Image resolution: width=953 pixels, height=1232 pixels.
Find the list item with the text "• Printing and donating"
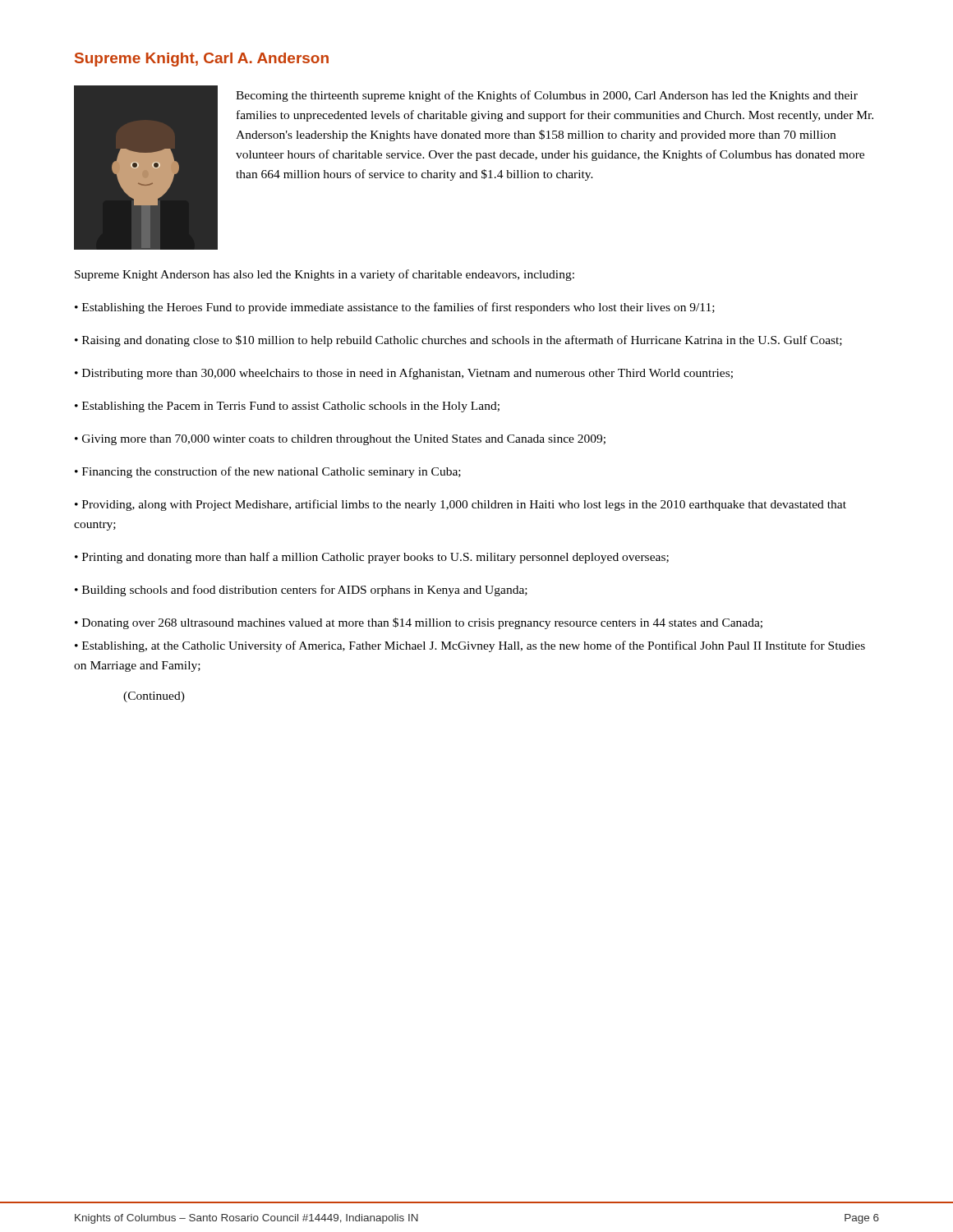coord(372,557)
